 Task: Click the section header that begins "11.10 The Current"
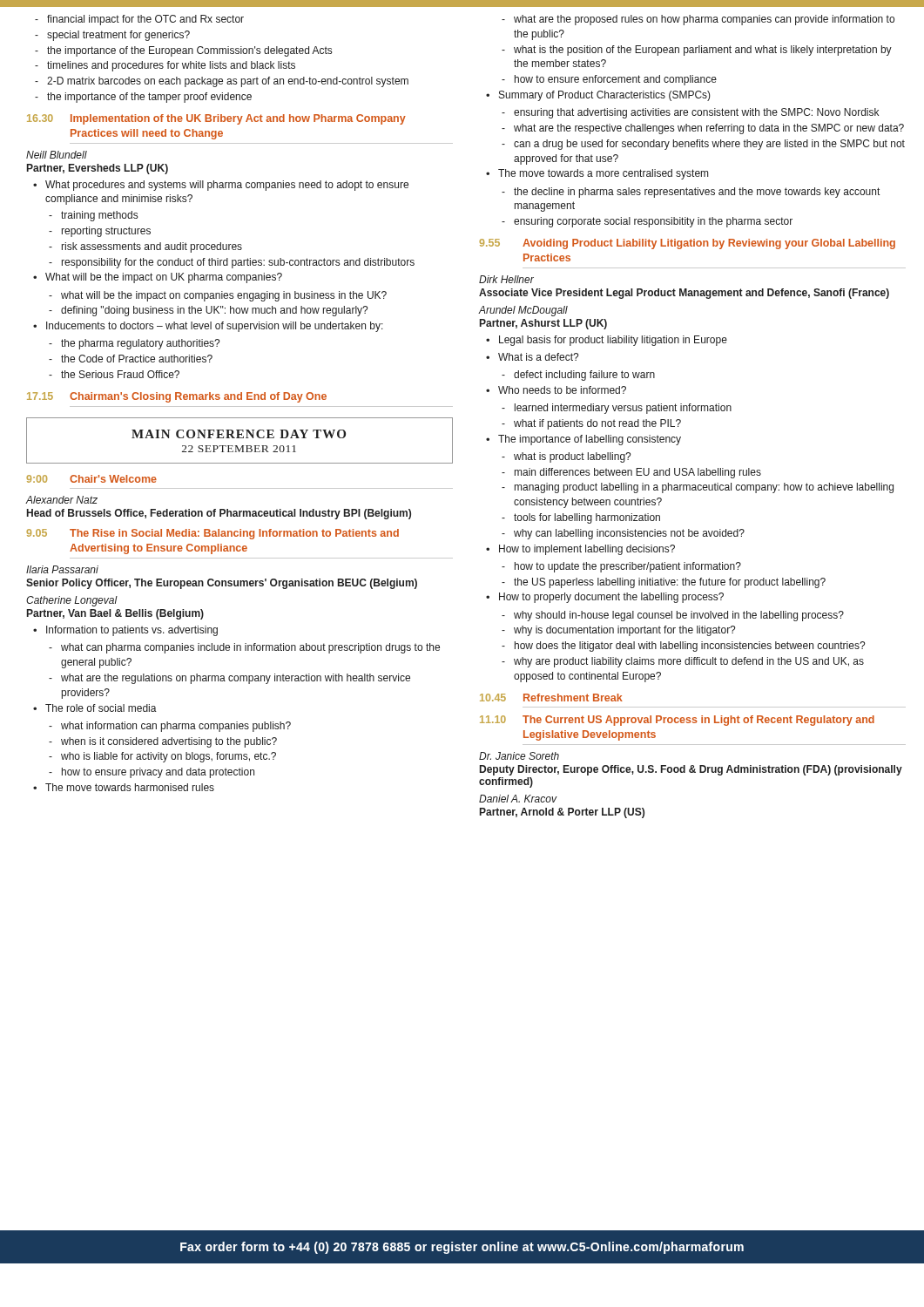click(x=692, y=729)
